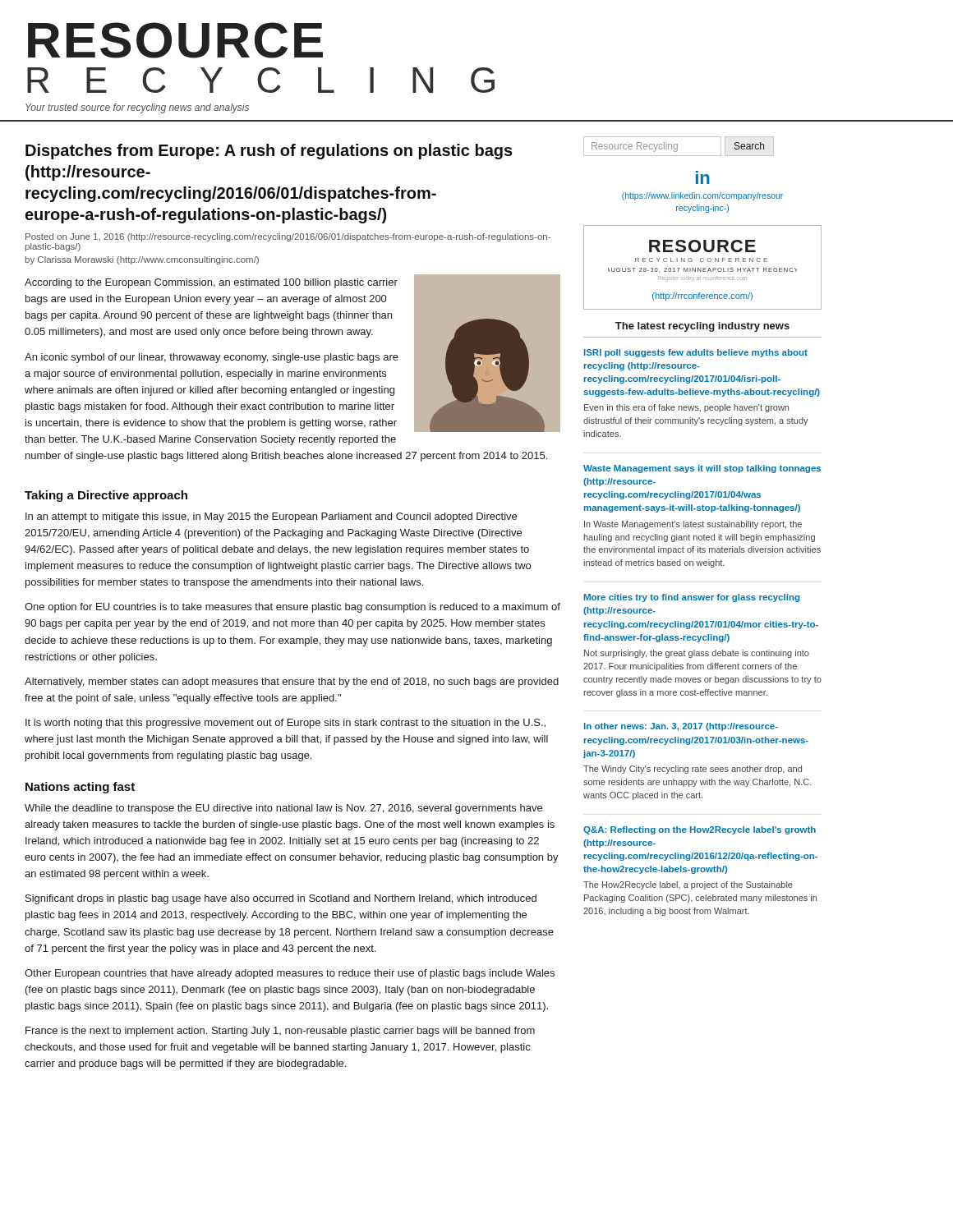Locate the text "by Clarissa Morawski (http://www.cmconsultinginc.com/)"
The width and height of the screenshot is (953, 1232).
pyautogui.click(x=142, y=260)
